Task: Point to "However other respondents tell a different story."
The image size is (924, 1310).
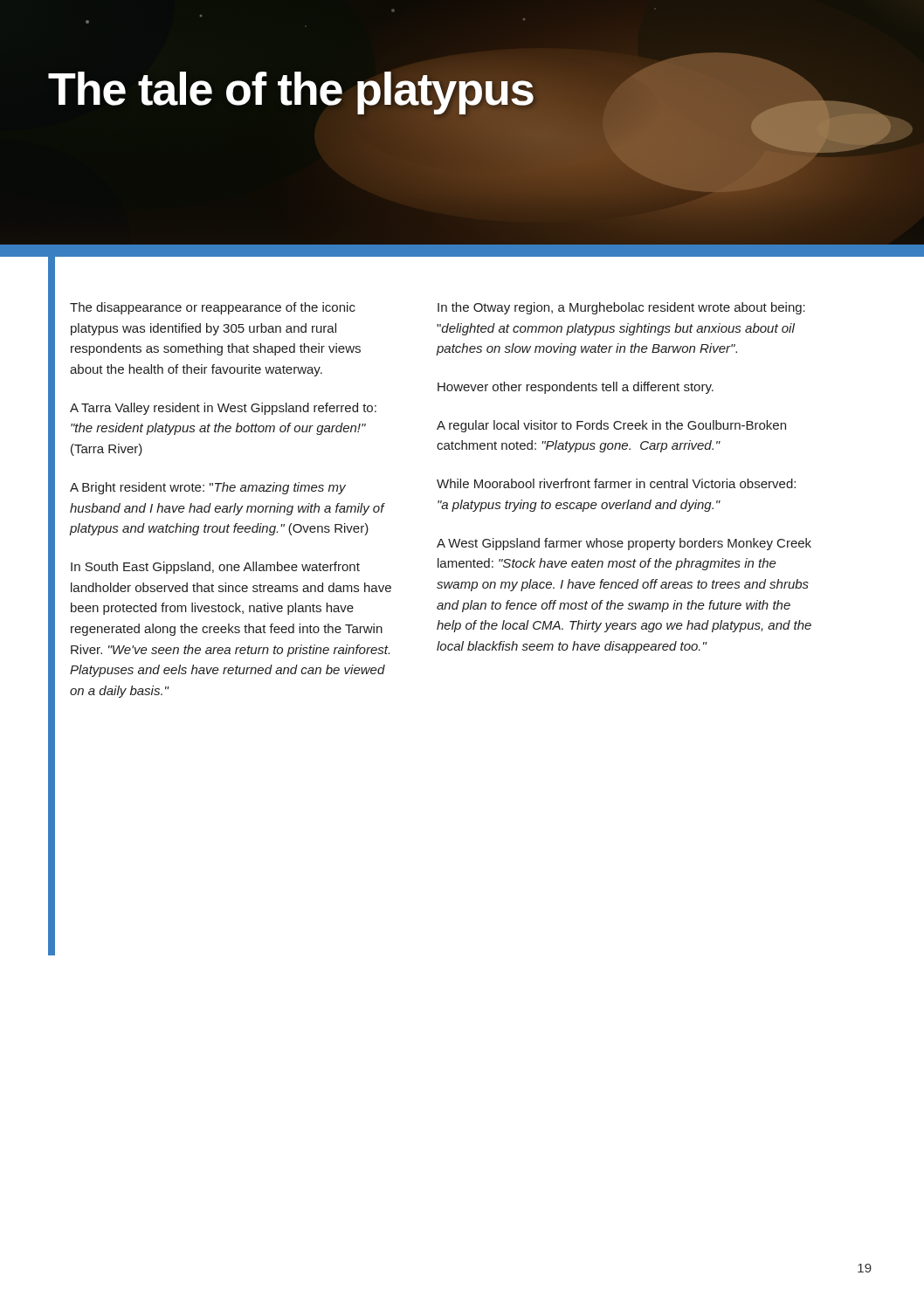Action: (x=576, y=387)
